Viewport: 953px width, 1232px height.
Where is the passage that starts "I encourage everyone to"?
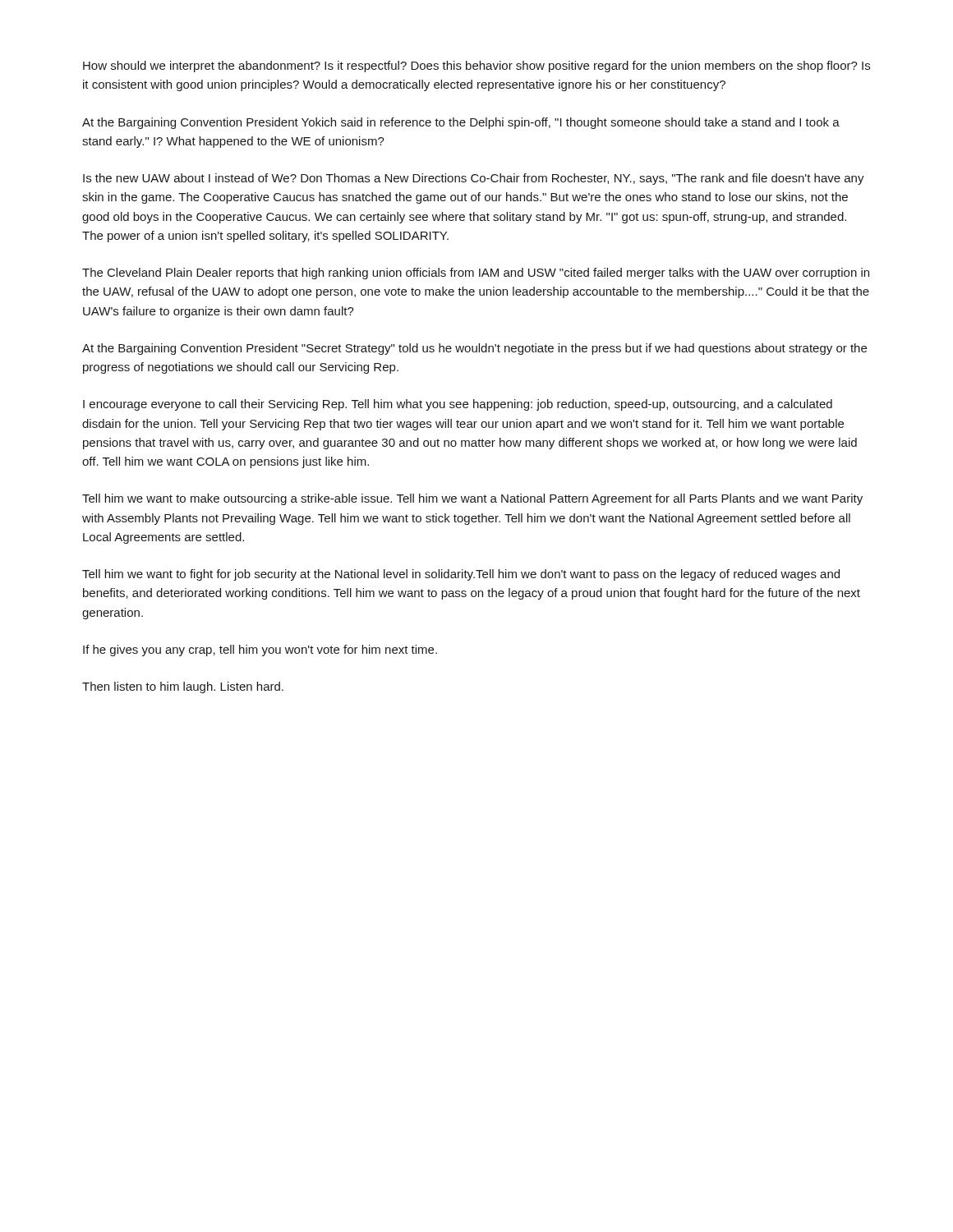[470, 433]
